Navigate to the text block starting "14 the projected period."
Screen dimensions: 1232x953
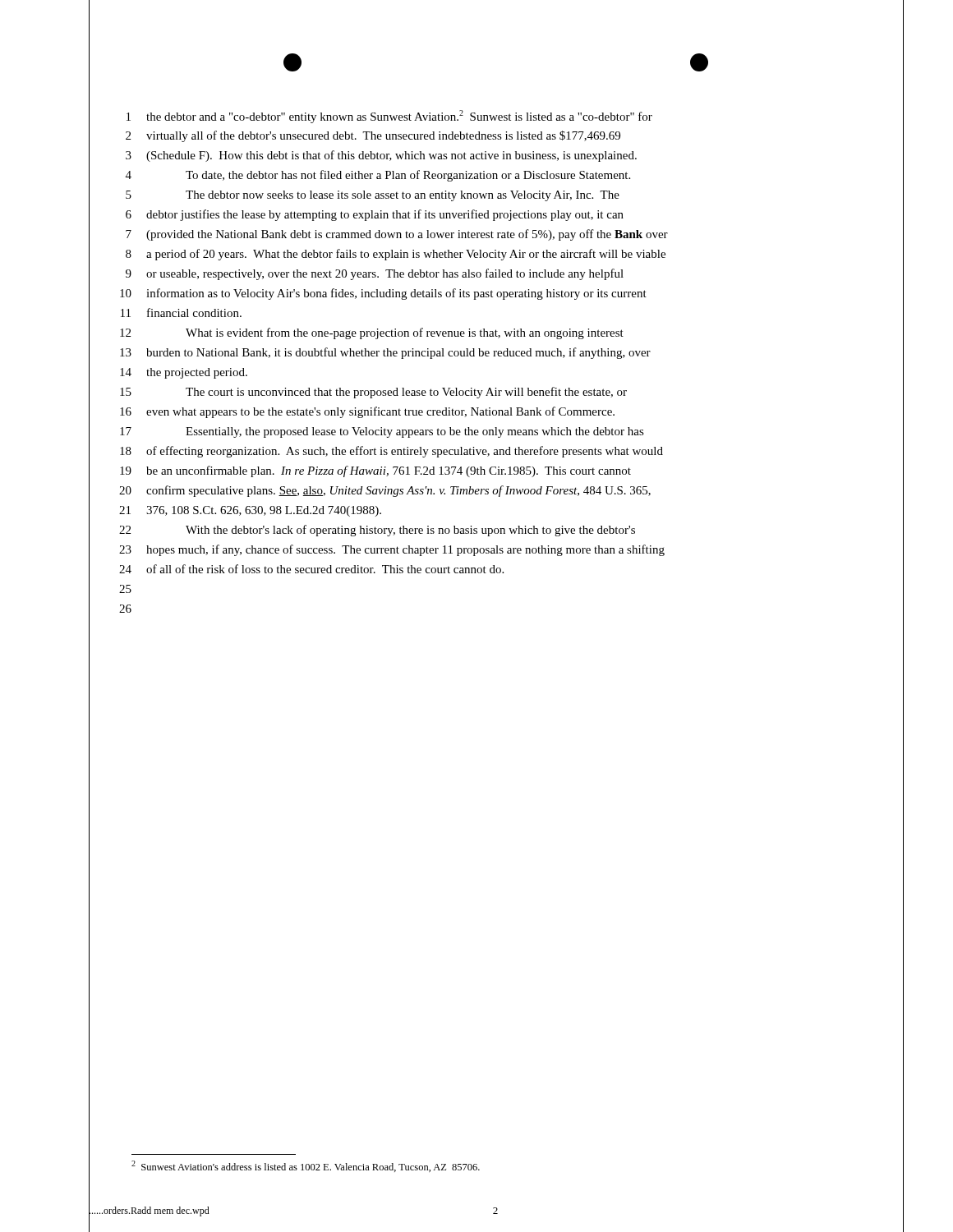coord(168,373)
